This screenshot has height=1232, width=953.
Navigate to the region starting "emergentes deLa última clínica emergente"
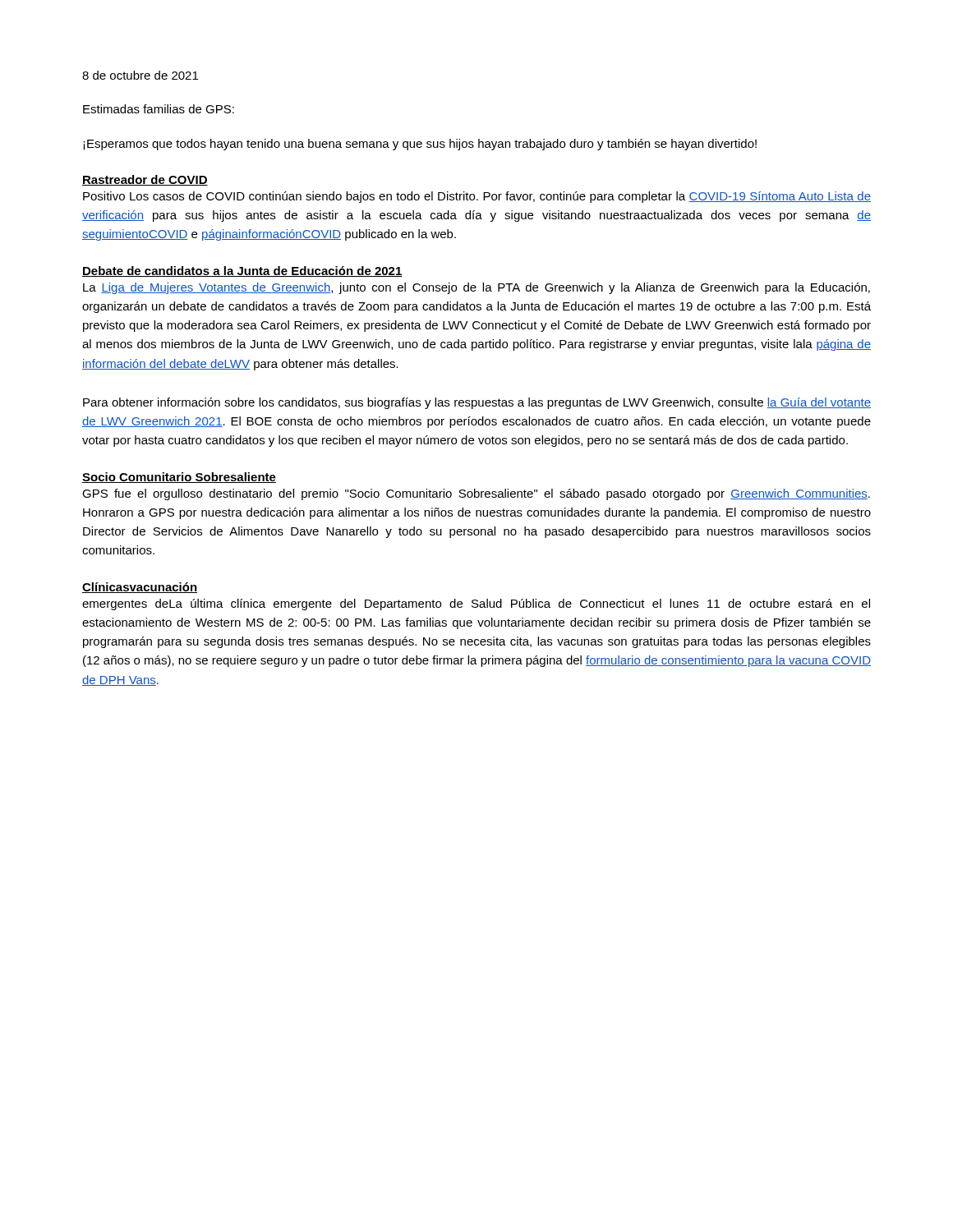click(x=476, y=641)
